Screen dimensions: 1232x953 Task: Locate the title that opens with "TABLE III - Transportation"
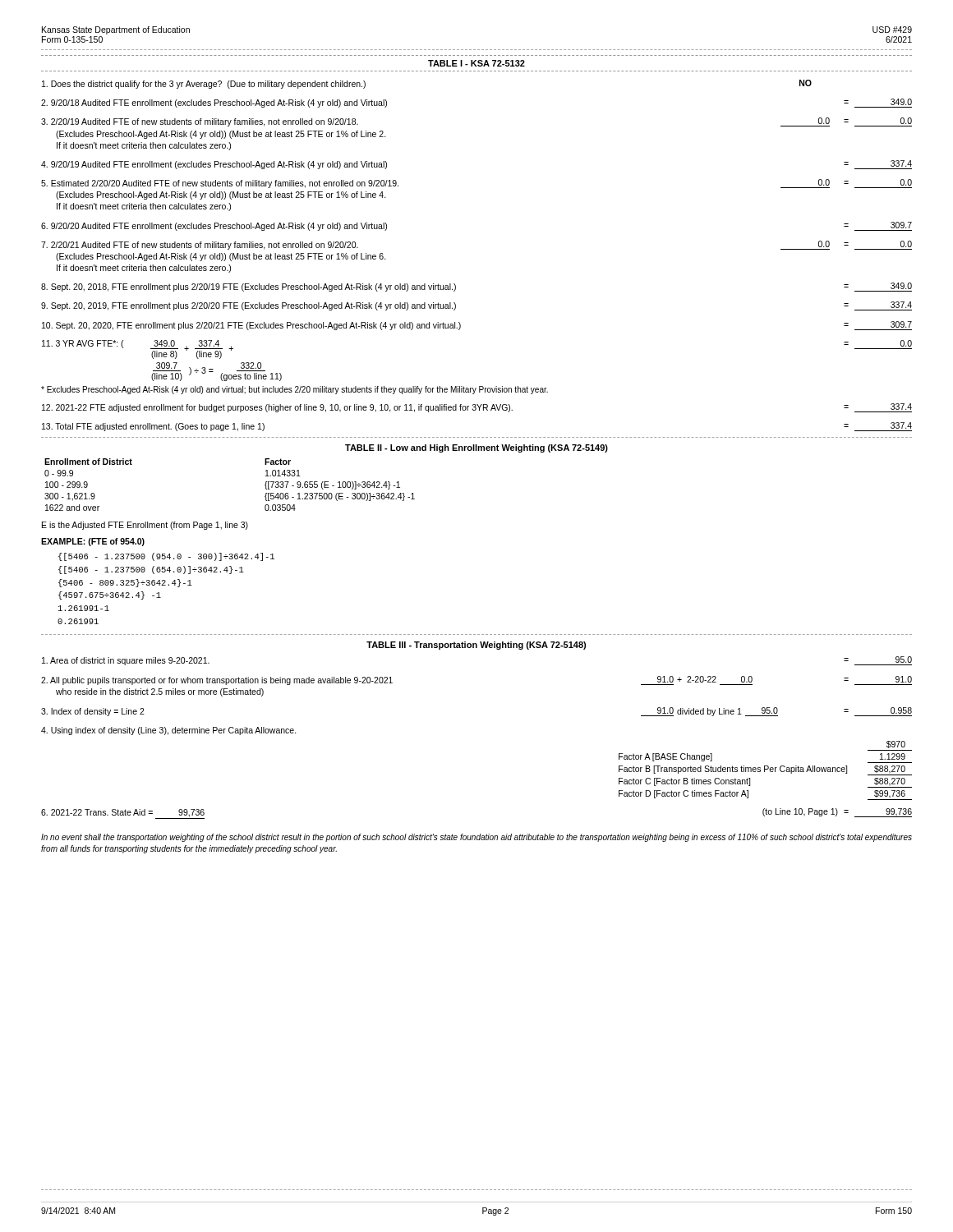476,644
